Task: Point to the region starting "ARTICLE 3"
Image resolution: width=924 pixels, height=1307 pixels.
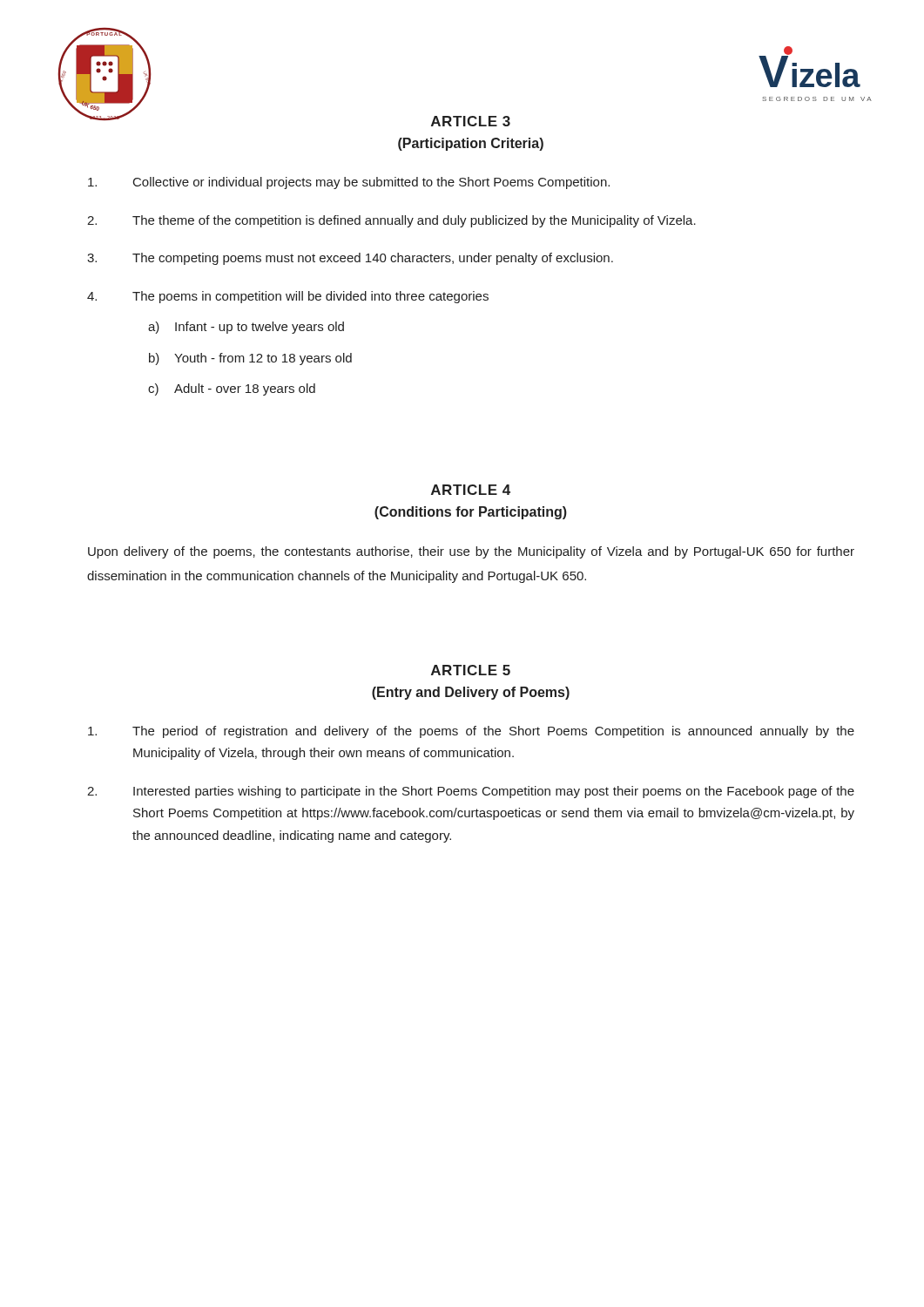Action: coord(471,122)
